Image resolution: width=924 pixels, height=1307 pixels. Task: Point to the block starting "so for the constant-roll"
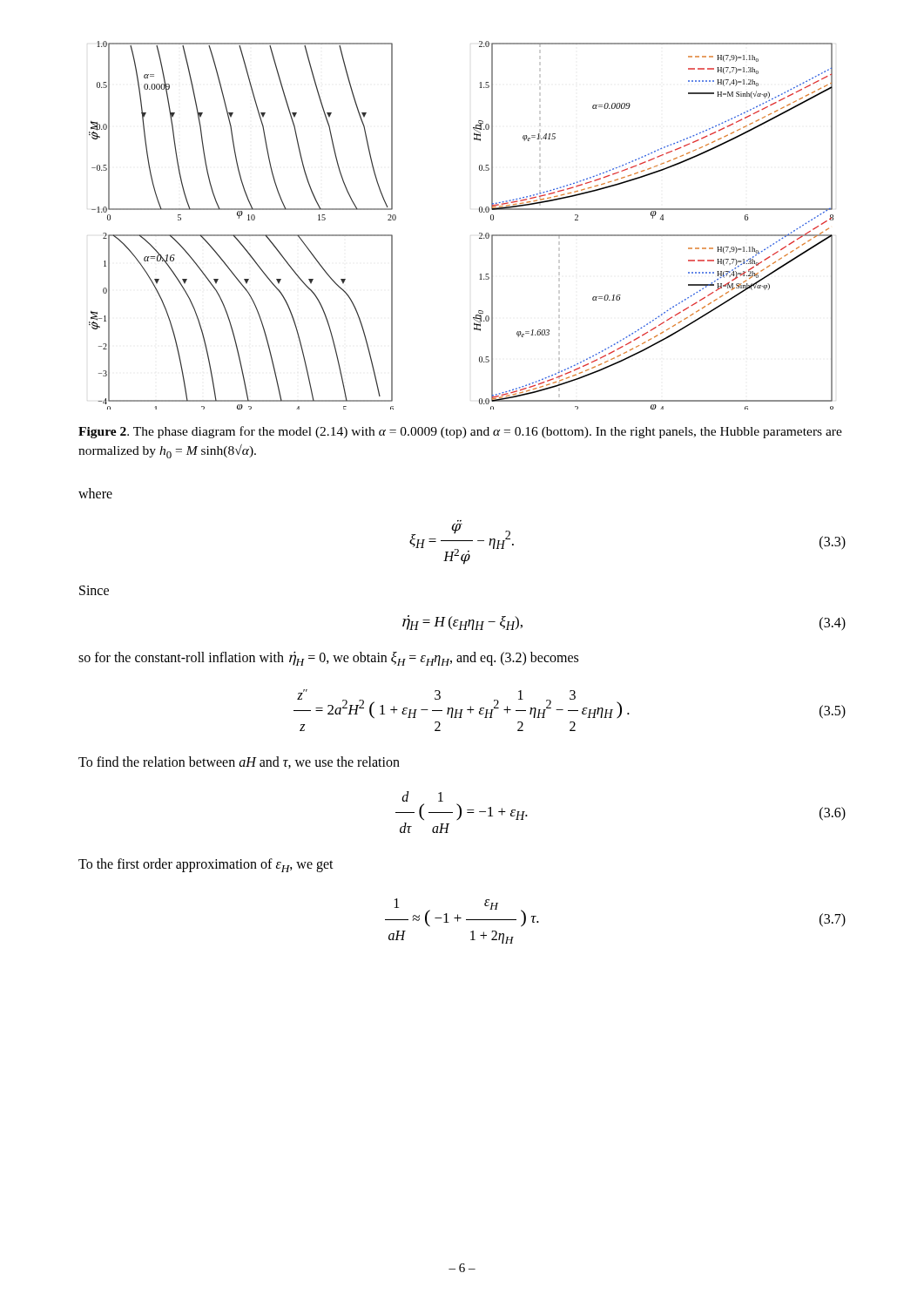coord(329,659)
